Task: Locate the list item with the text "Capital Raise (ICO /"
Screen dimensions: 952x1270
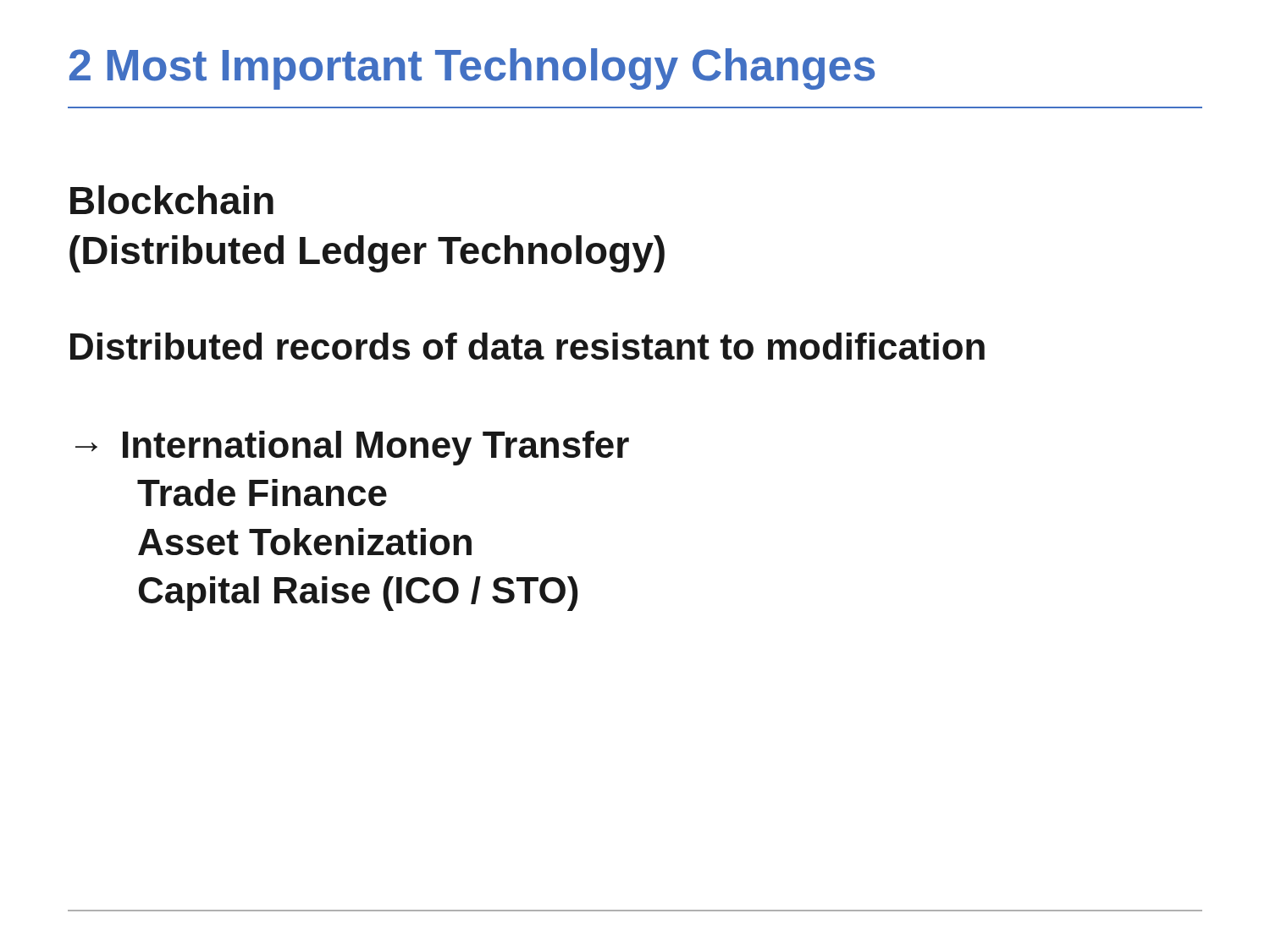Action: point(358,590)
